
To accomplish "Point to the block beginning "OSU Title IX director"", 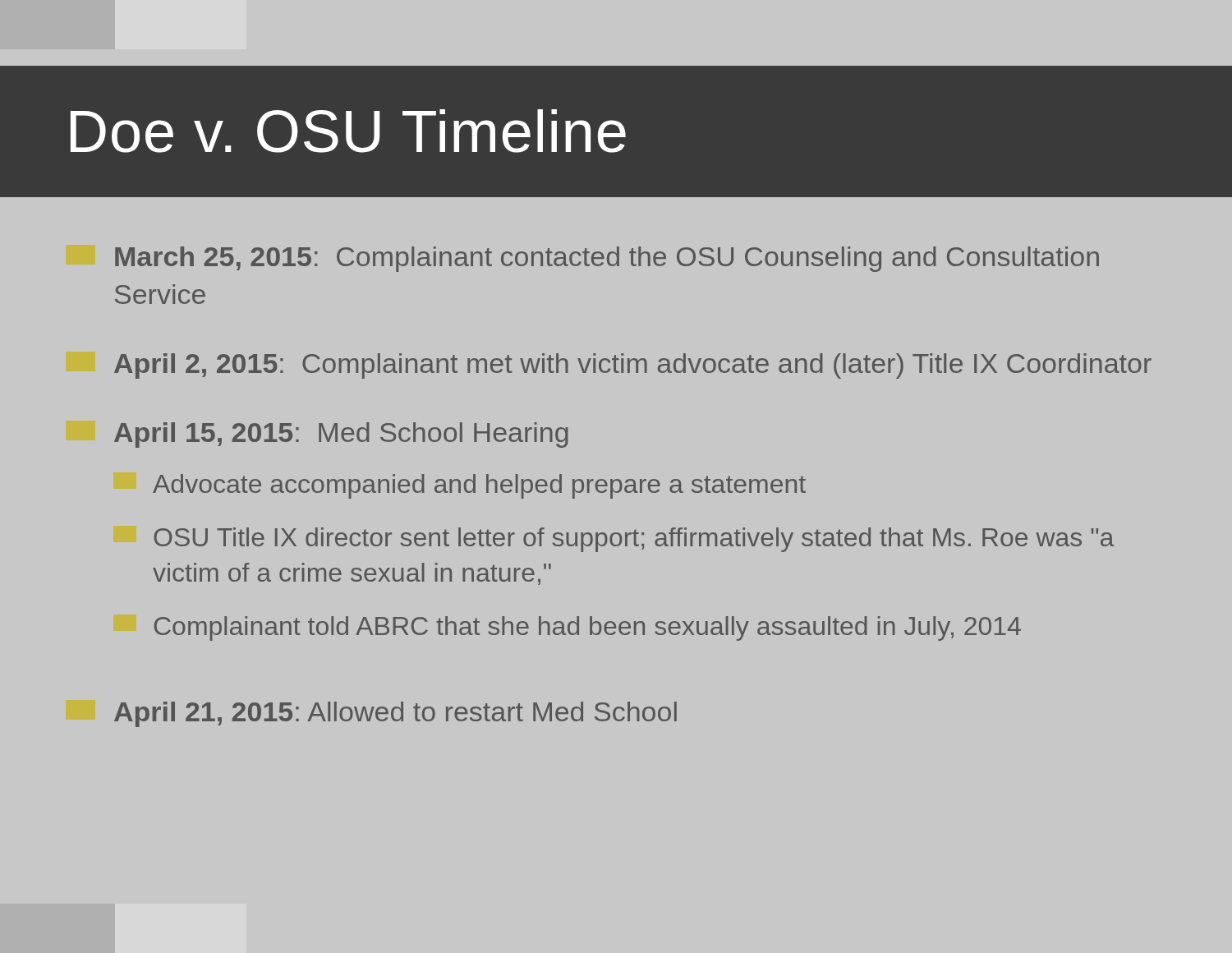I will tap(648, 555).
